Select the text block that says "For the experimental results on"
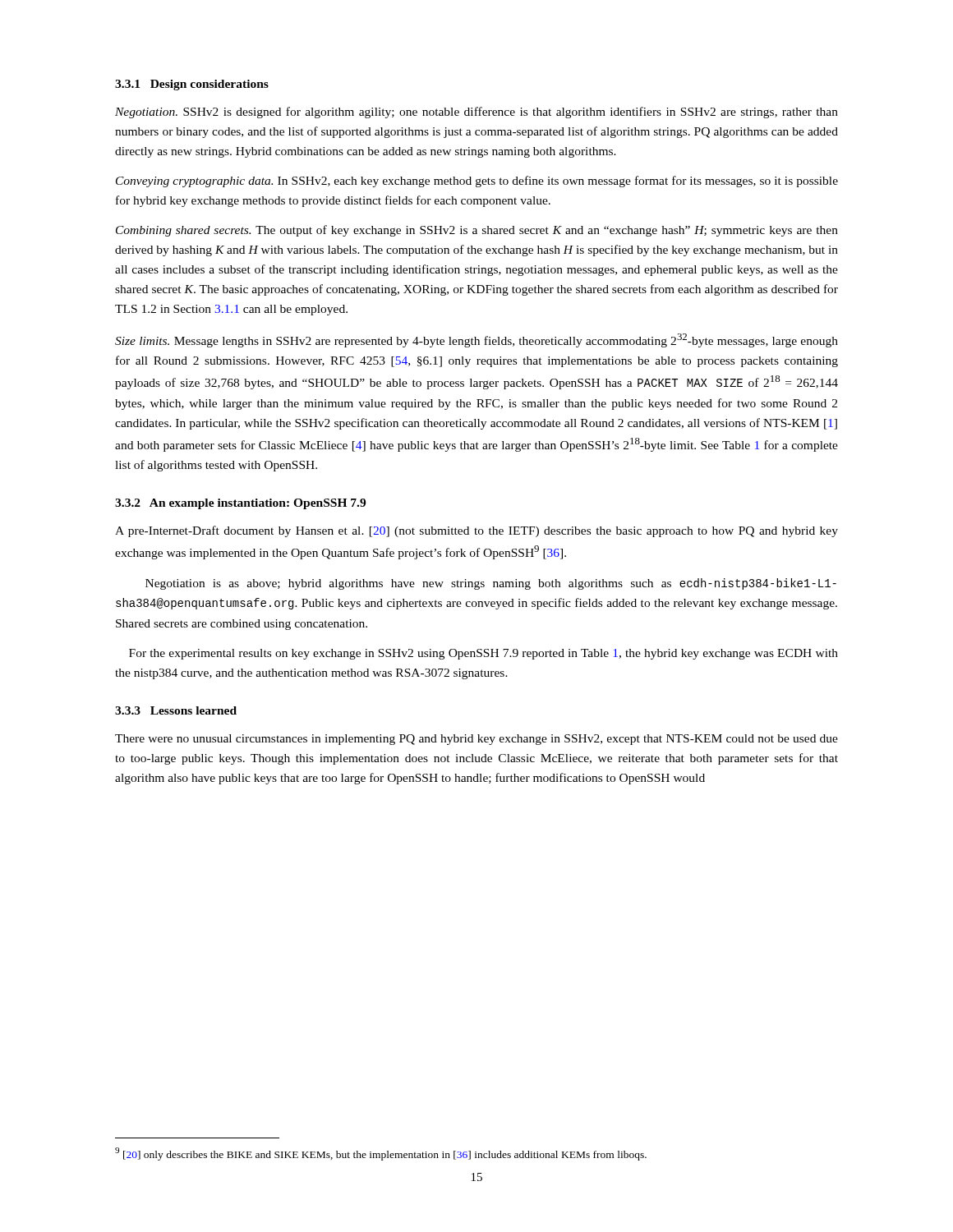This screenshot has width=953, height=1232. click(476, 663)
